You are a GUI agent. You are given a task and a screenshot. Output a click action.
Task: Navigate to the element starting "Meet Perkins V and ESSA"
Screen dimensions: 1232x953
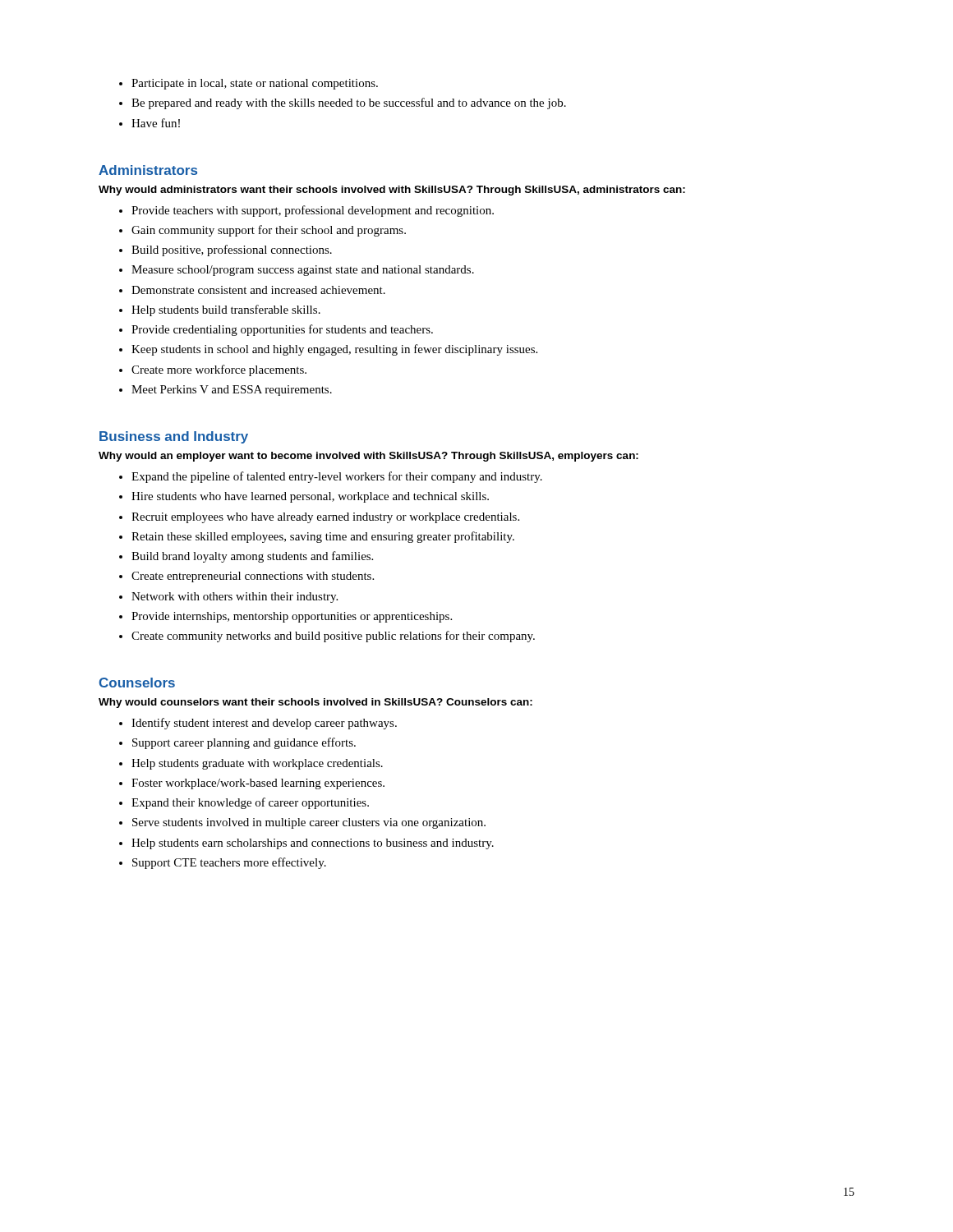pos(232,391)
